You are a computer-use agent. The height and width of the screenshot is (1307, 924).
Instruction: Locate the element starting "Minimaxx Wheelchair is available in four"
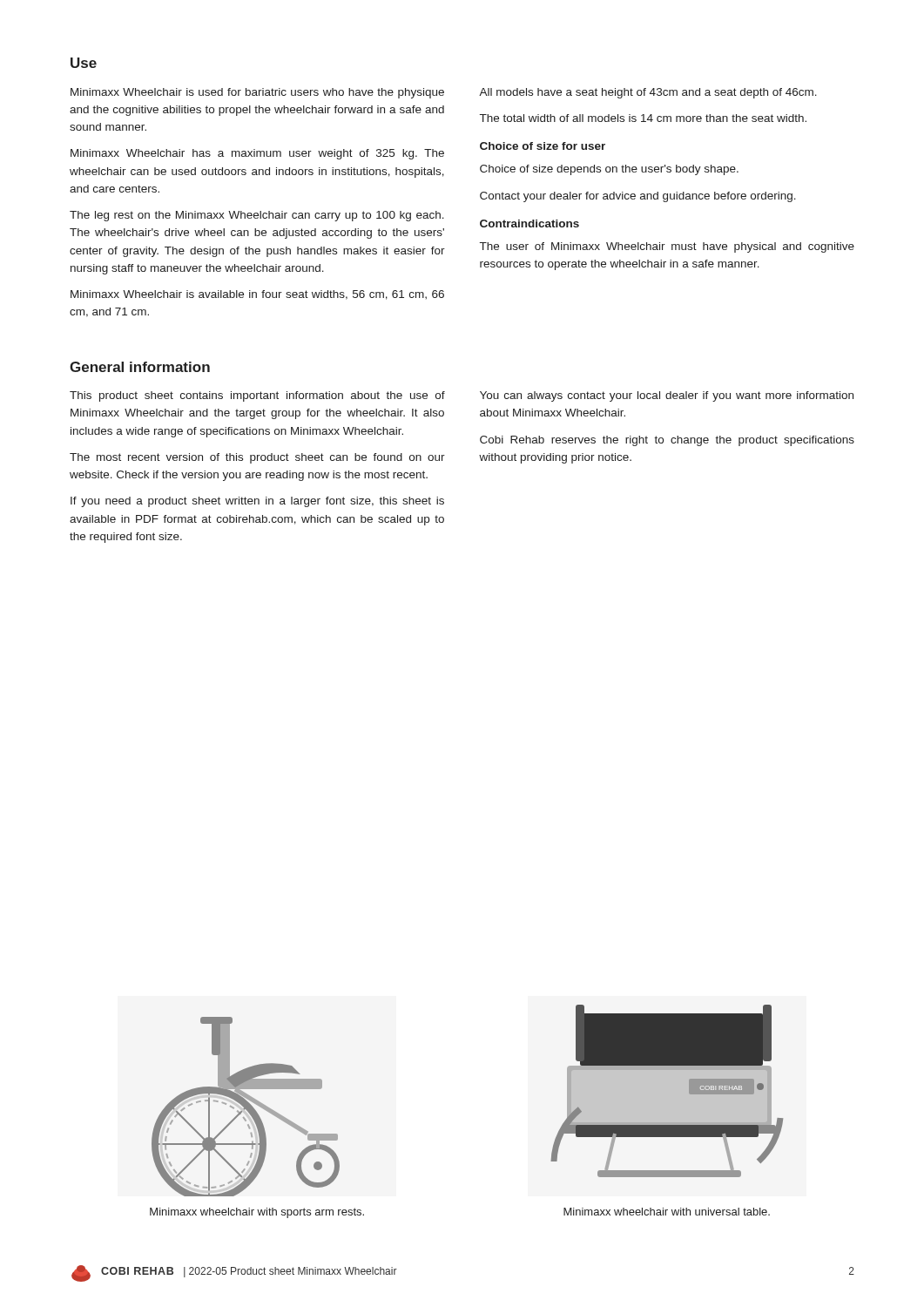coord(257,303)
